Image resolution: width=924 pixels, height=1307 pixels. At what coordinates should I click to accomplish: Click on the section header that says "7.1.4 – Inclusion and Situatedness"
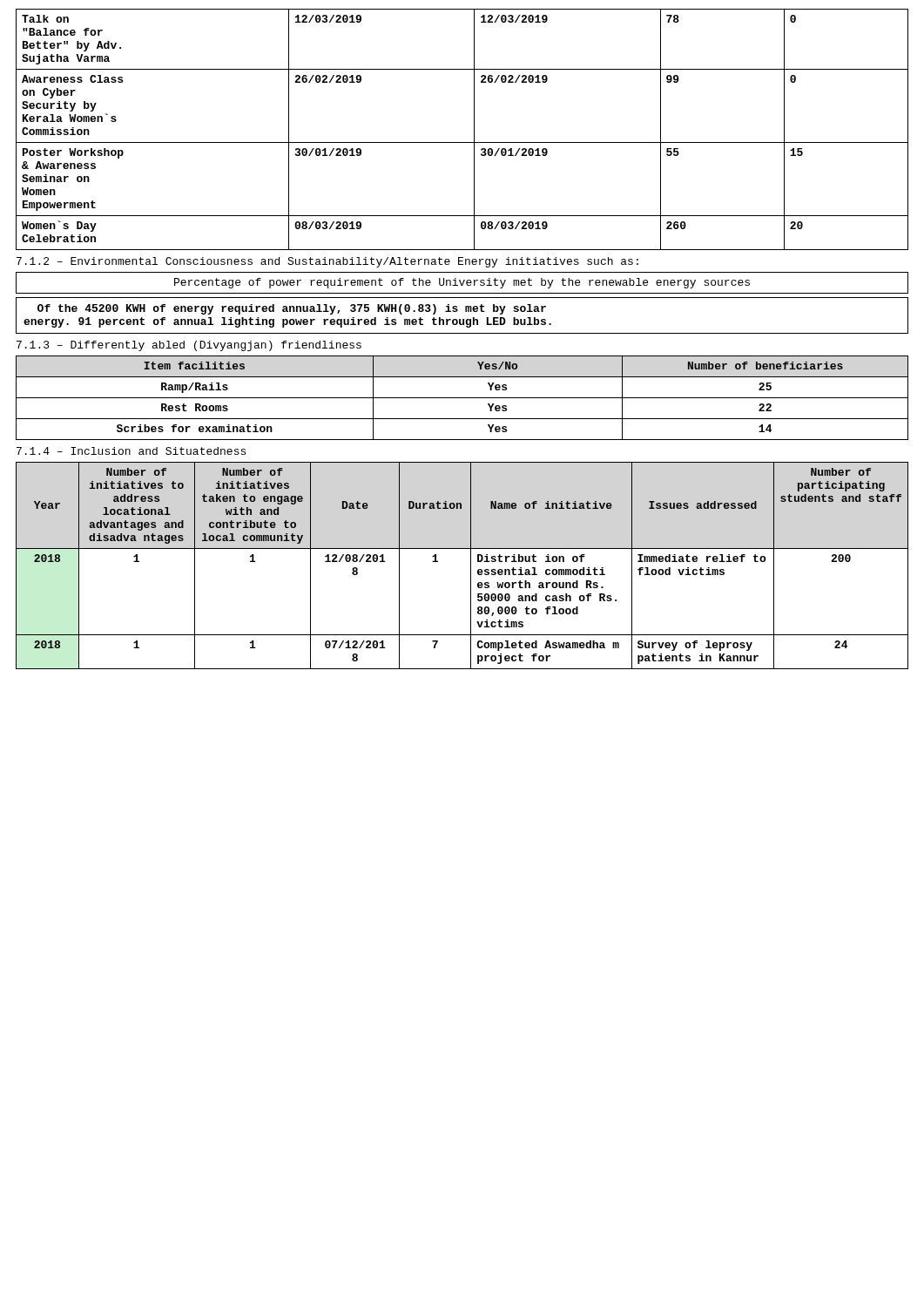click(x=131, y=452)
